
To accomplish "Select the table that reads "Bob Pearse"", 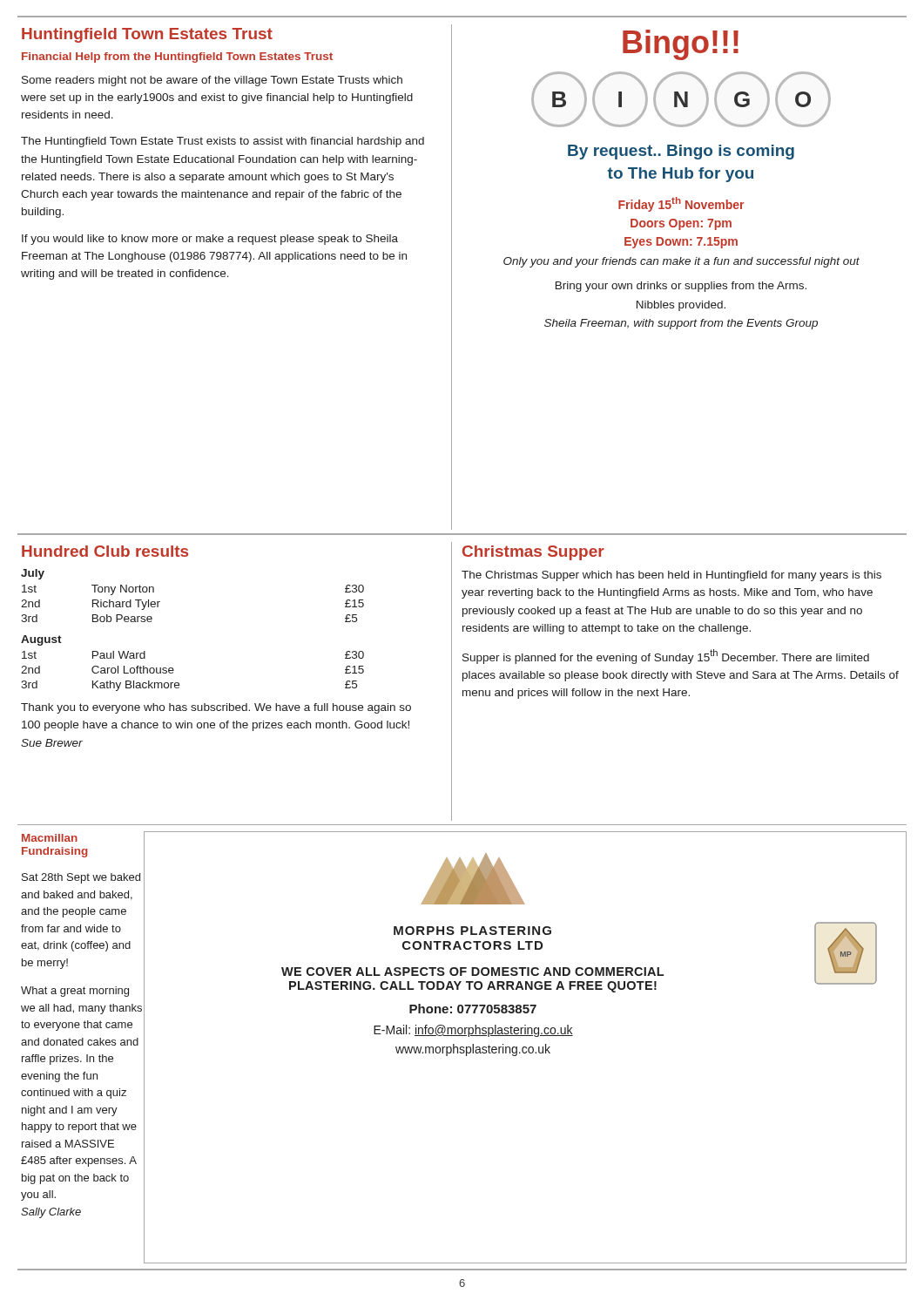I will tap(226, 603).
